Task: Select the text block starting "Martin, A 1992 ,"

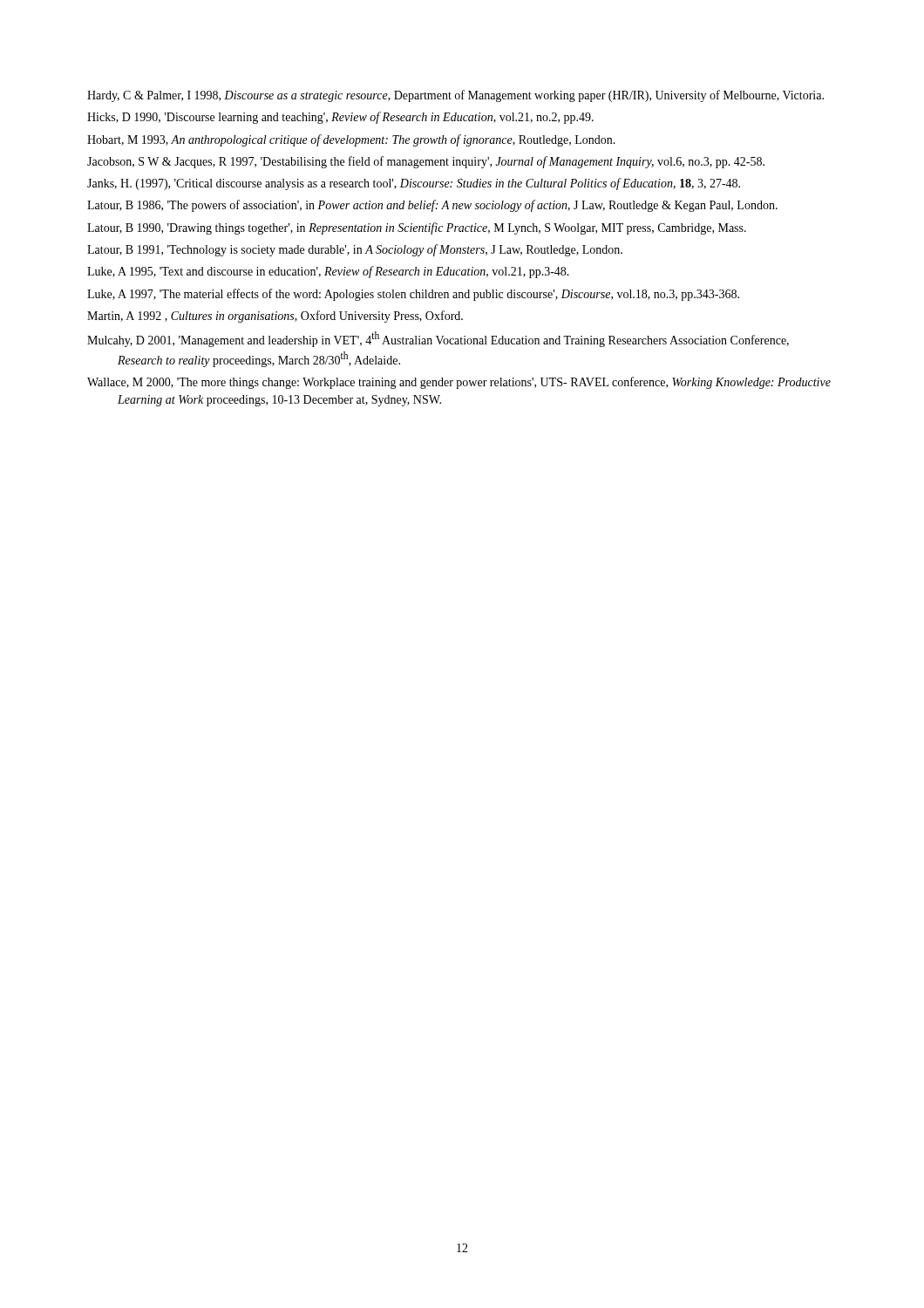Action: coord(275,316)
